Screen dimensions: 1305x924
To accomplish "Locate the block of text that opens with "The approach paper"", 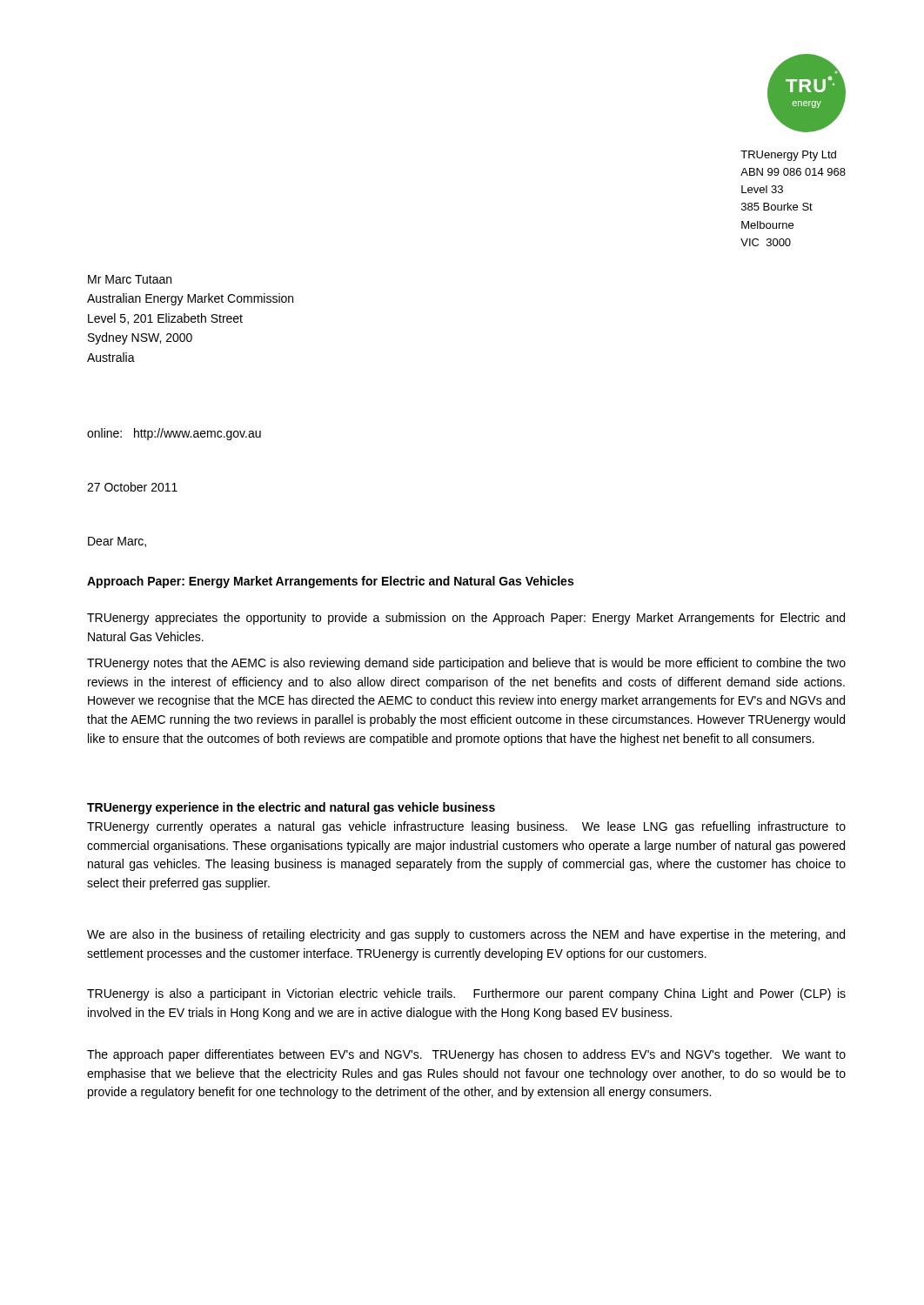I will 466,1073.
